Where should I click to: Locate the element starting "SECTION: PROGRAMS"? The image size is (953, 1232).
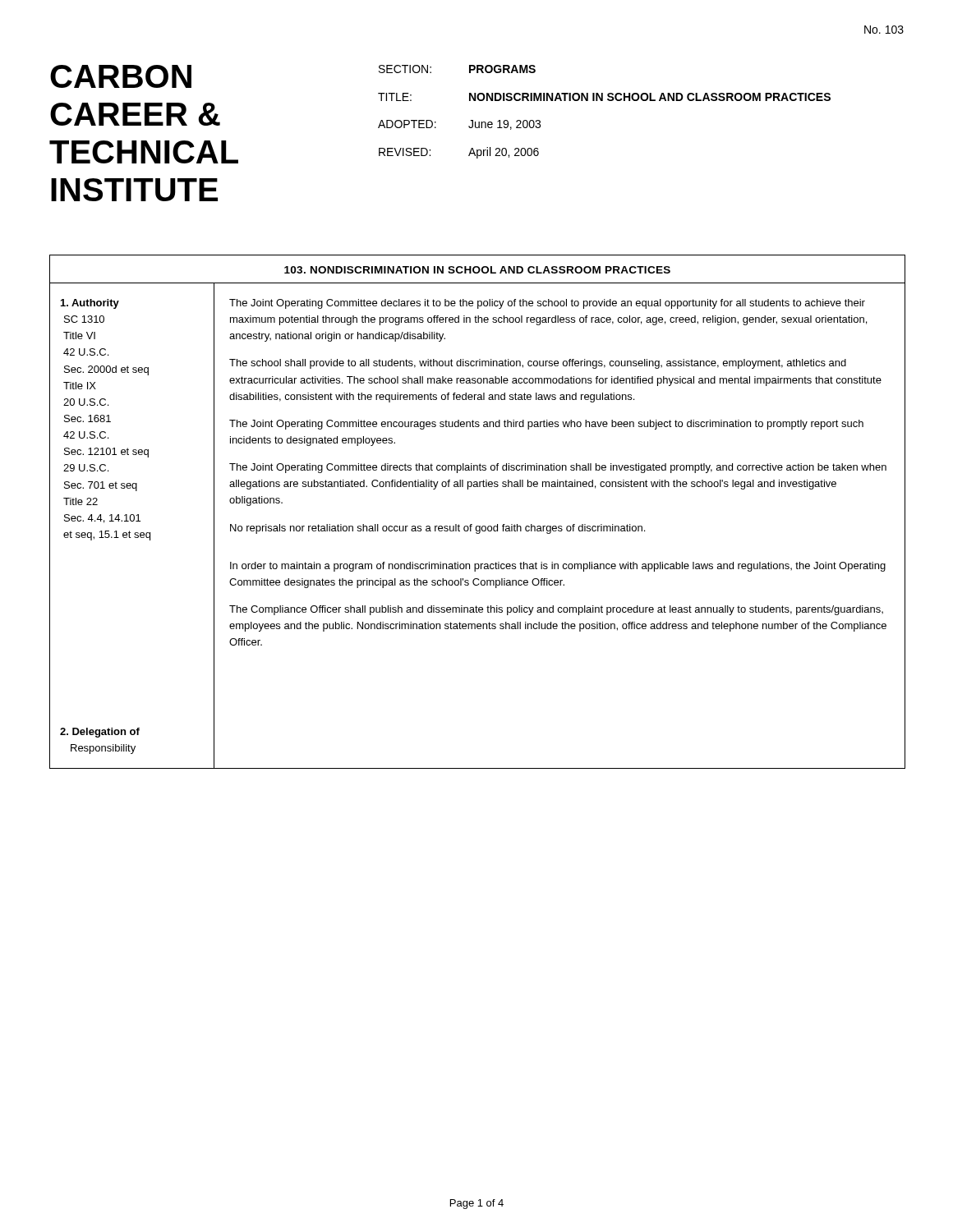(x=405, y=69)
